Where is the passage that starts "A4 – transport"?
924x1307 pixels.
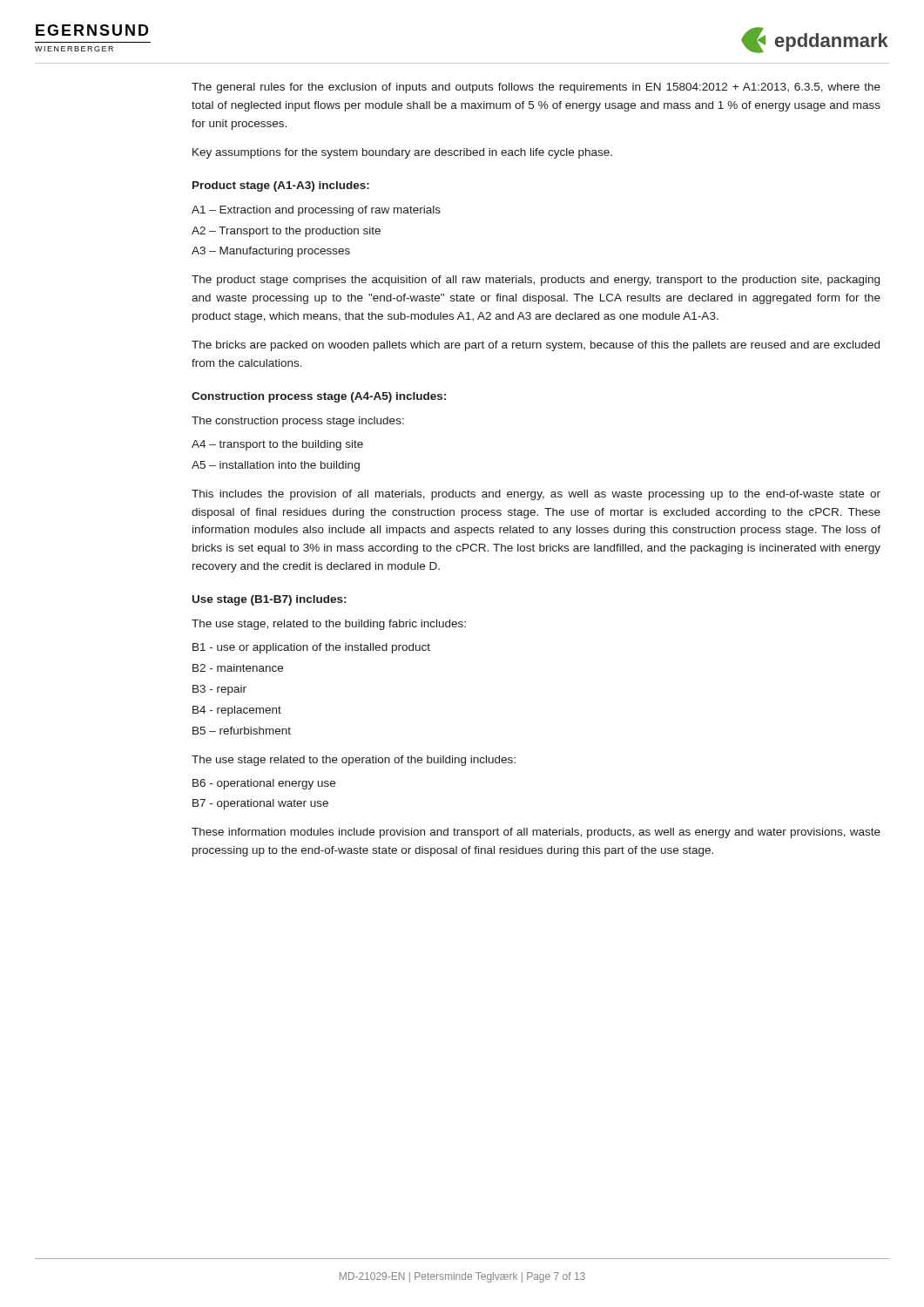(x=278, y=444)
